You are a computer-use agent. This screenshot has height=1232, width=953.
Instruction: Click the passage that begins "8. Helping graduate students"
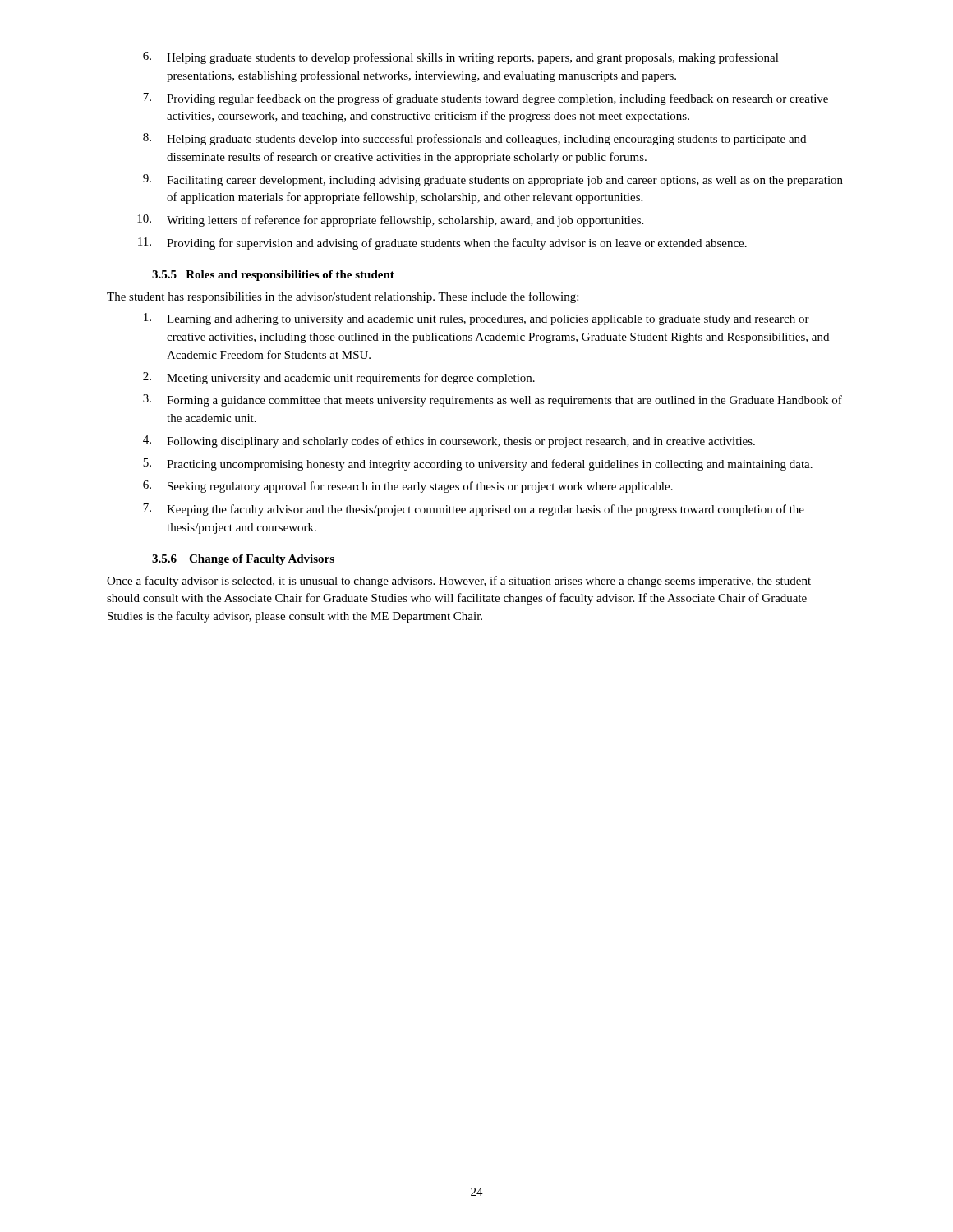pyautogui.click(x=476, y=148)
